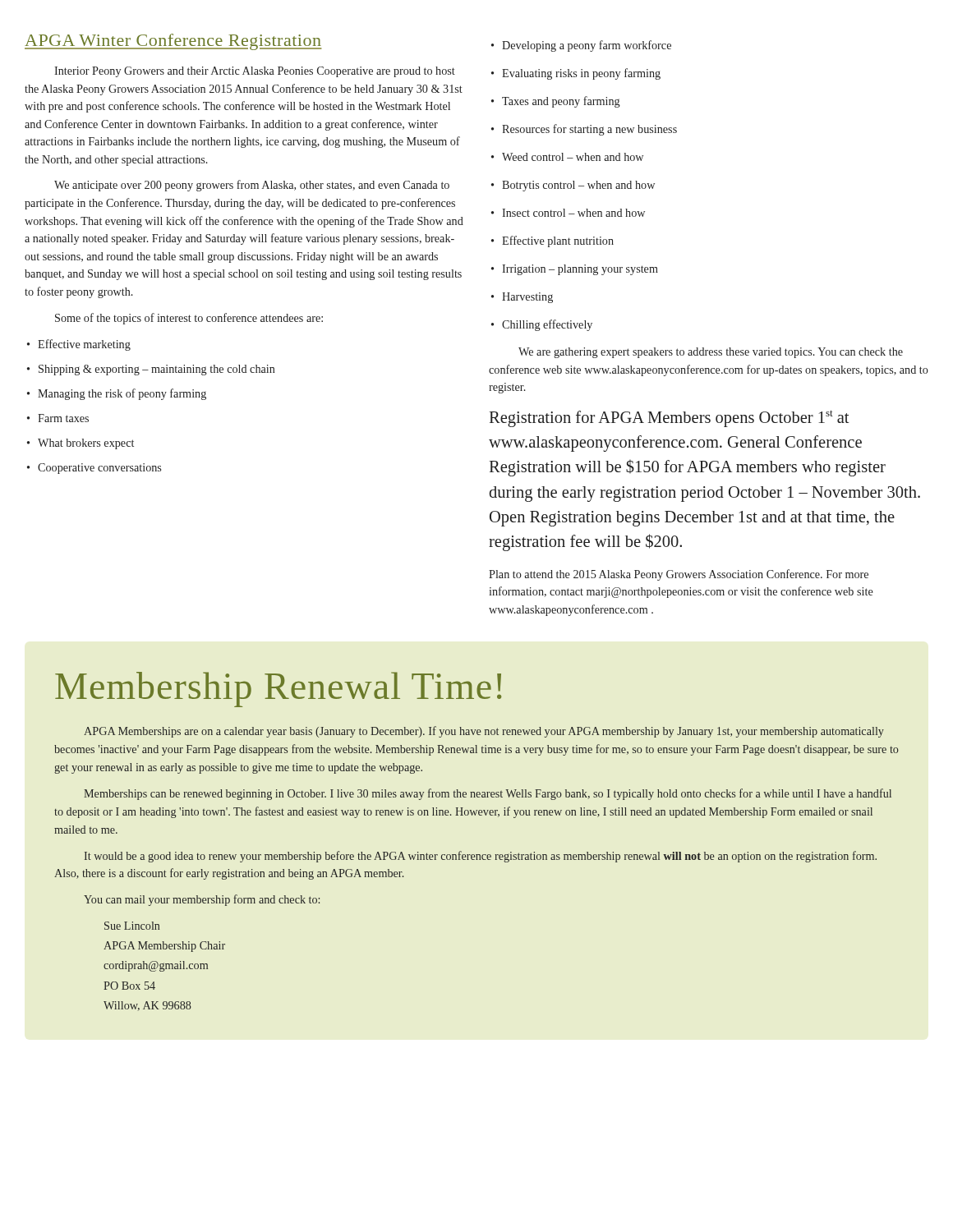953x1232 pixels.
Task: Click the passage that begins "We are gathering expert"
Action: pyautogui.click(x=709, y=370)
